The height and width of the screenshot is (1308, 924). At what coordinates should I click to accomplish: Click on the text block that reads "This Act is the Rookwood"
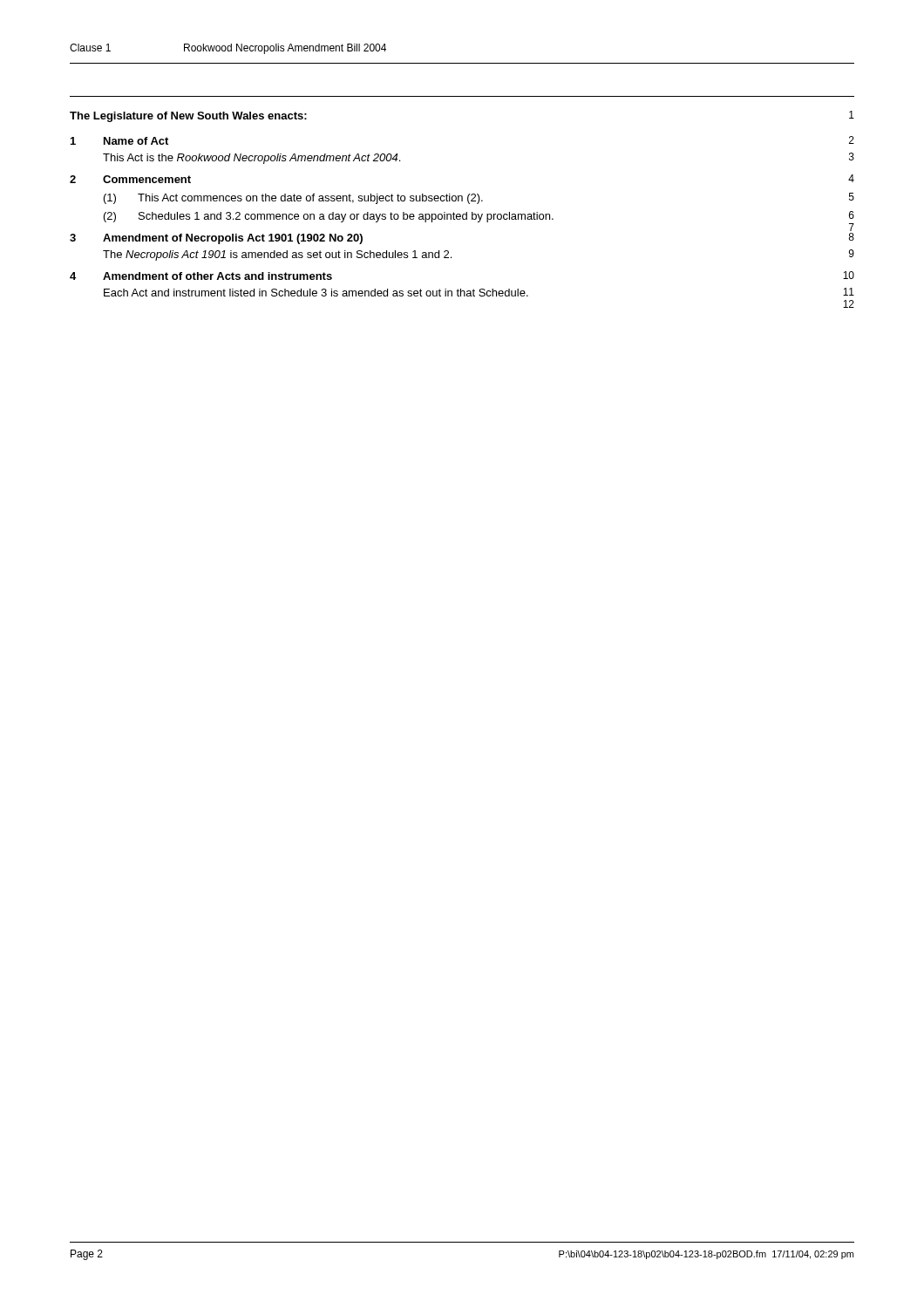coord(251,160)
